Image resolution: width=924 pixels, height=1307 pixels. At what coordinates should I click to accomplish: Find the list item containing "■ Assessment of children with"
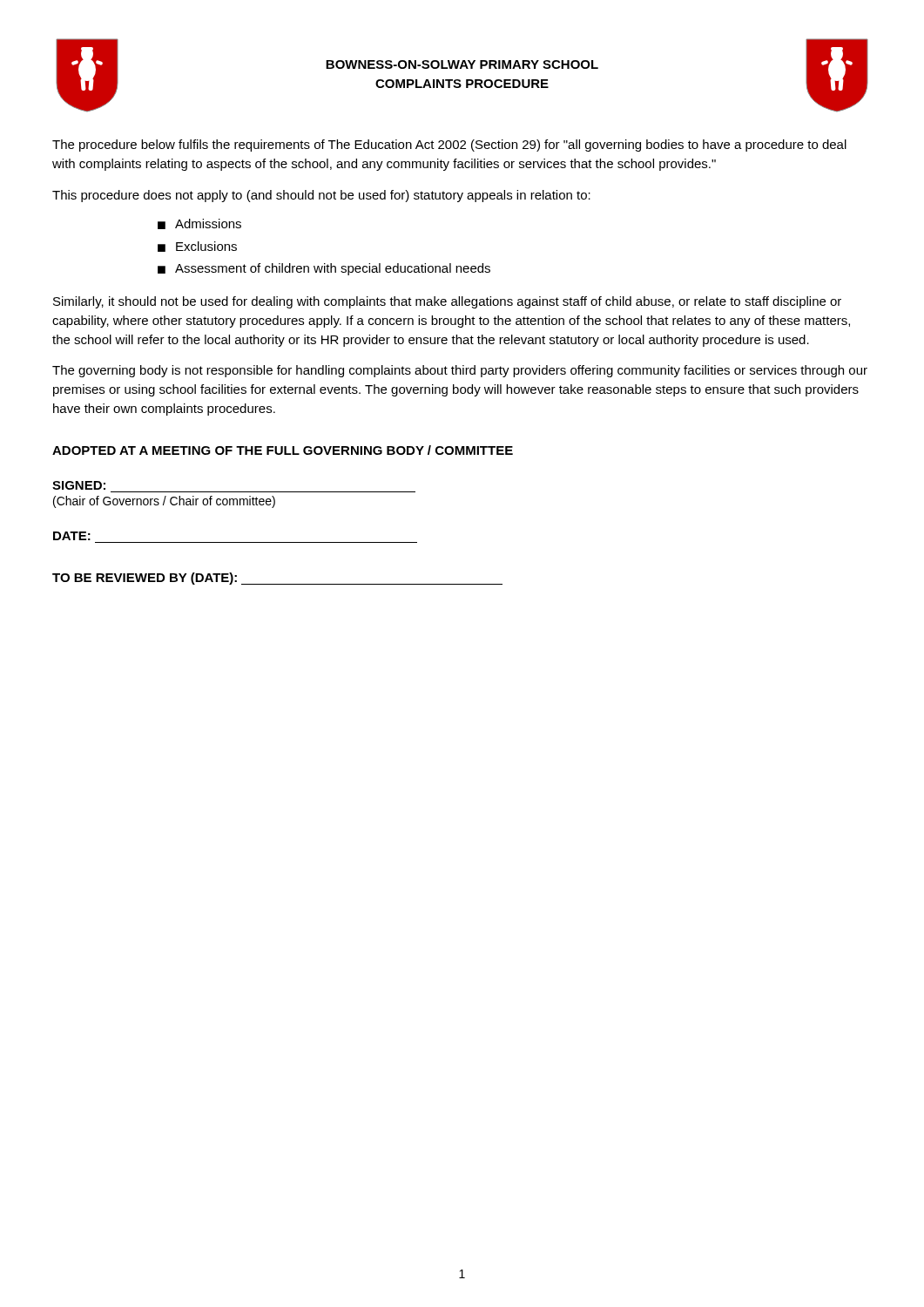tap(324, 270)
